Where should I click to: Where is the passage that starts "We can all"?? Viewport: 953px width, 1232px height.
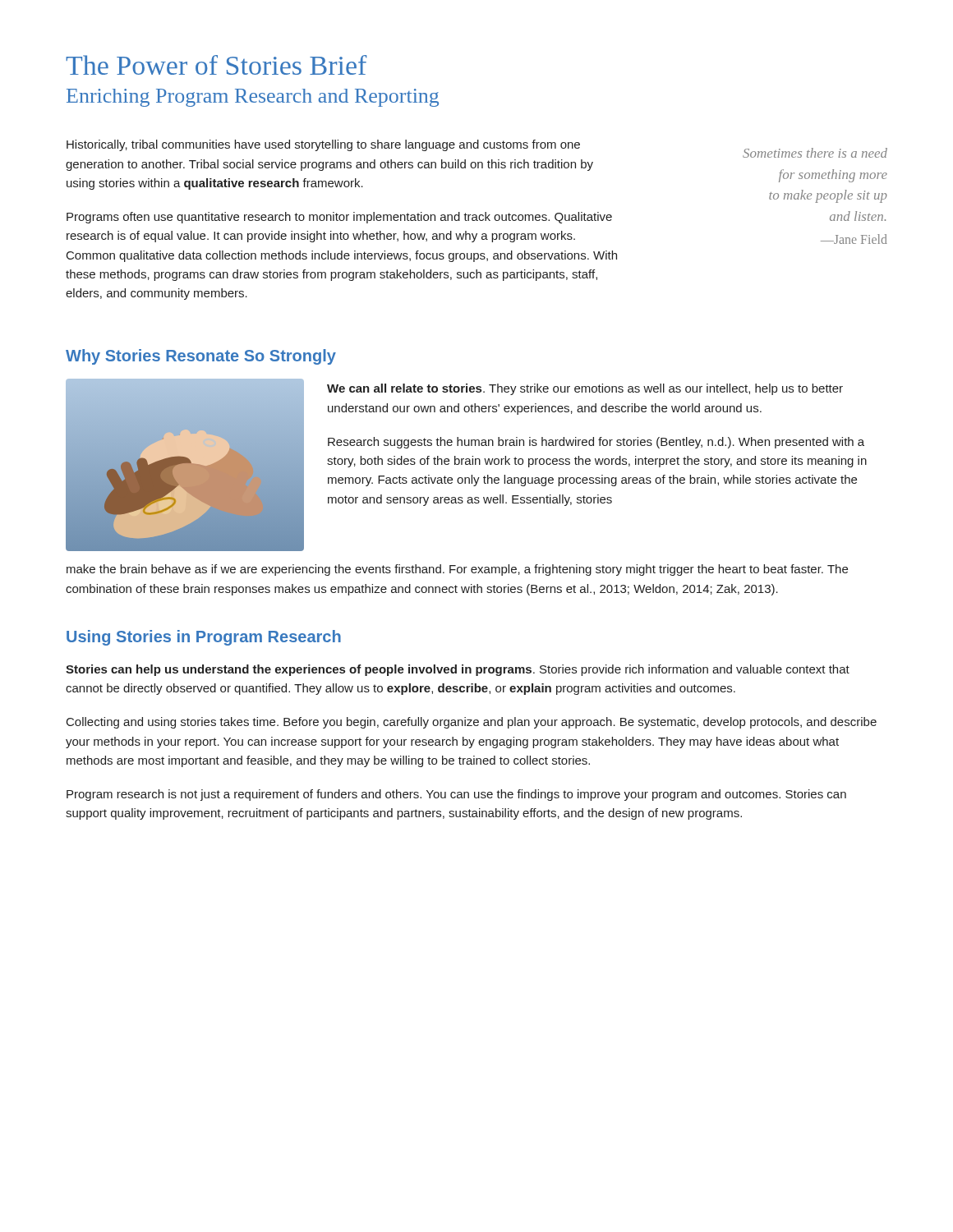pos(607,444)
